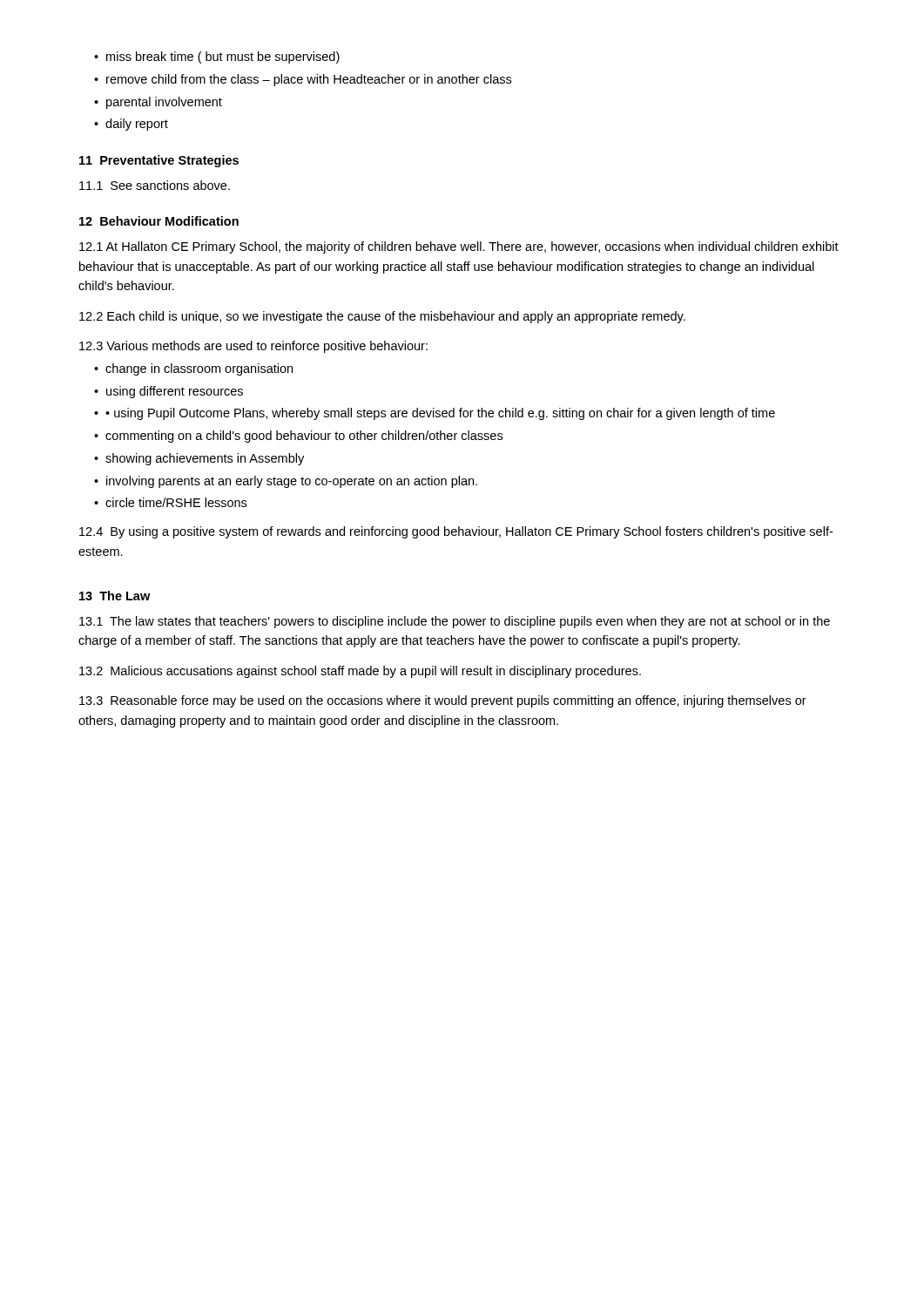Locate the text block that says "1 The law states that teachers' powers"

tap(454, 631)
